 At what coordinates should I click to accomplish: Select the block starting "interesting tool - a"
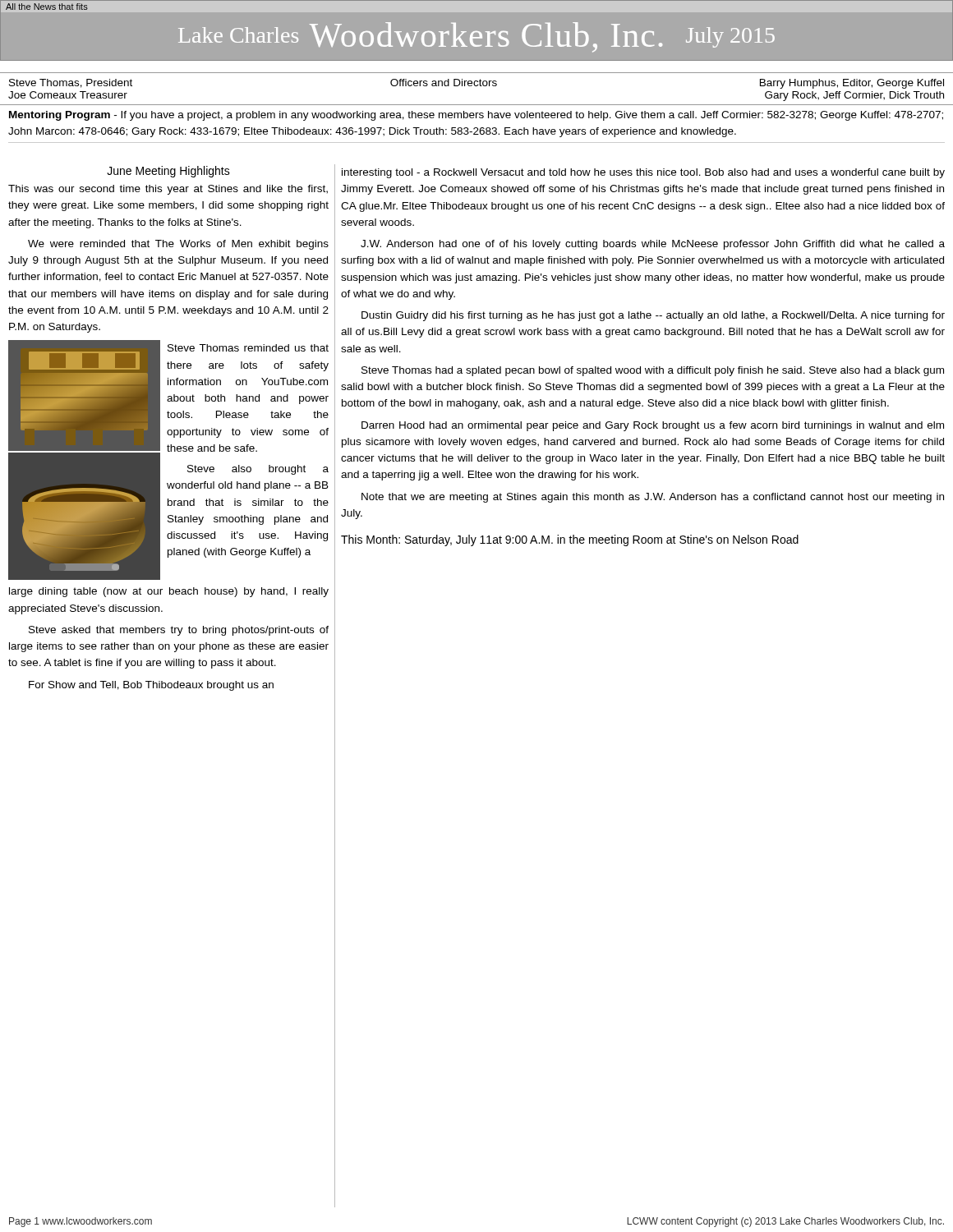click(643, 356)
